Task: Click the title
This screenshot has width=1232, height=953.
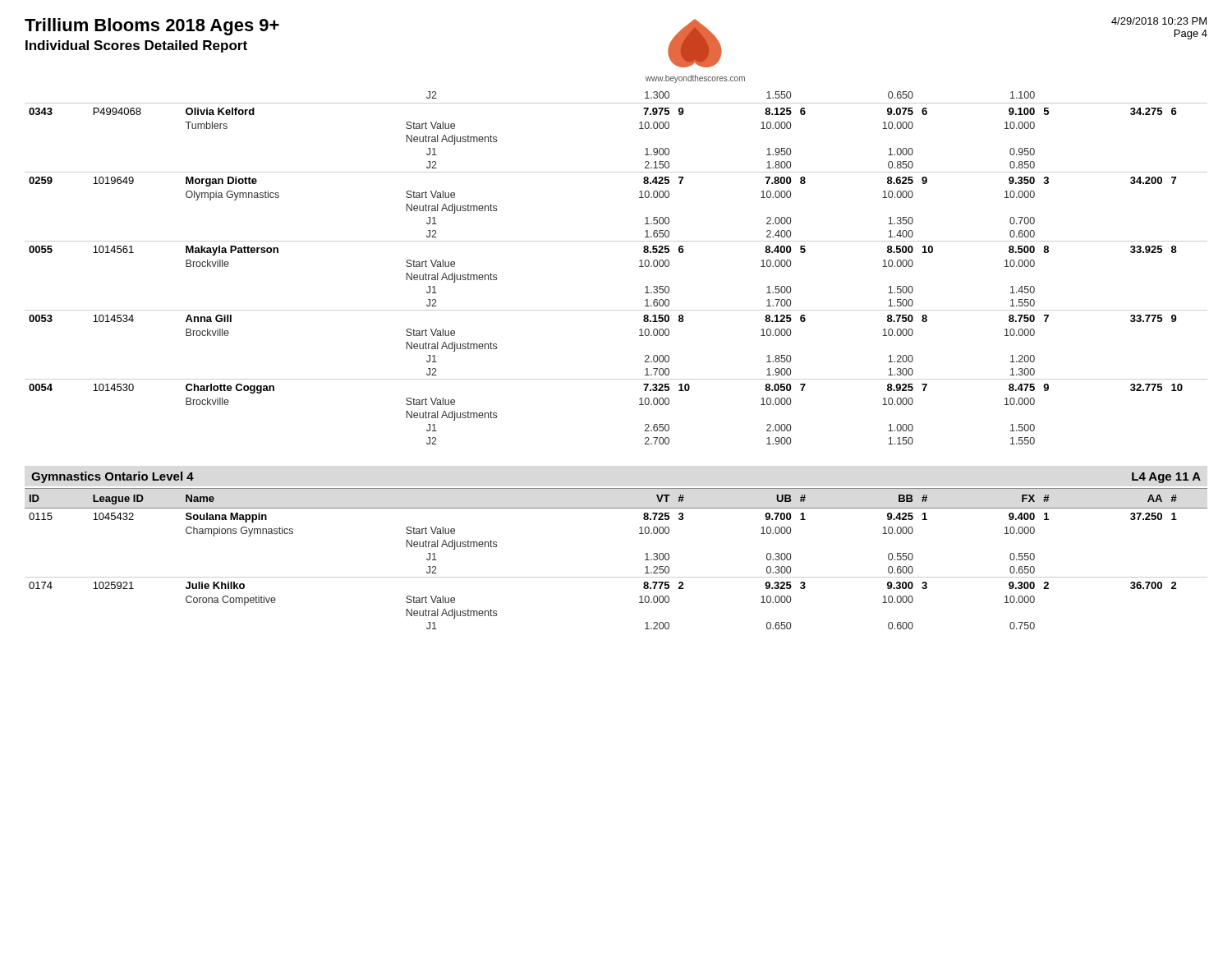Action: pyautogui.click(x=152, y=34)
